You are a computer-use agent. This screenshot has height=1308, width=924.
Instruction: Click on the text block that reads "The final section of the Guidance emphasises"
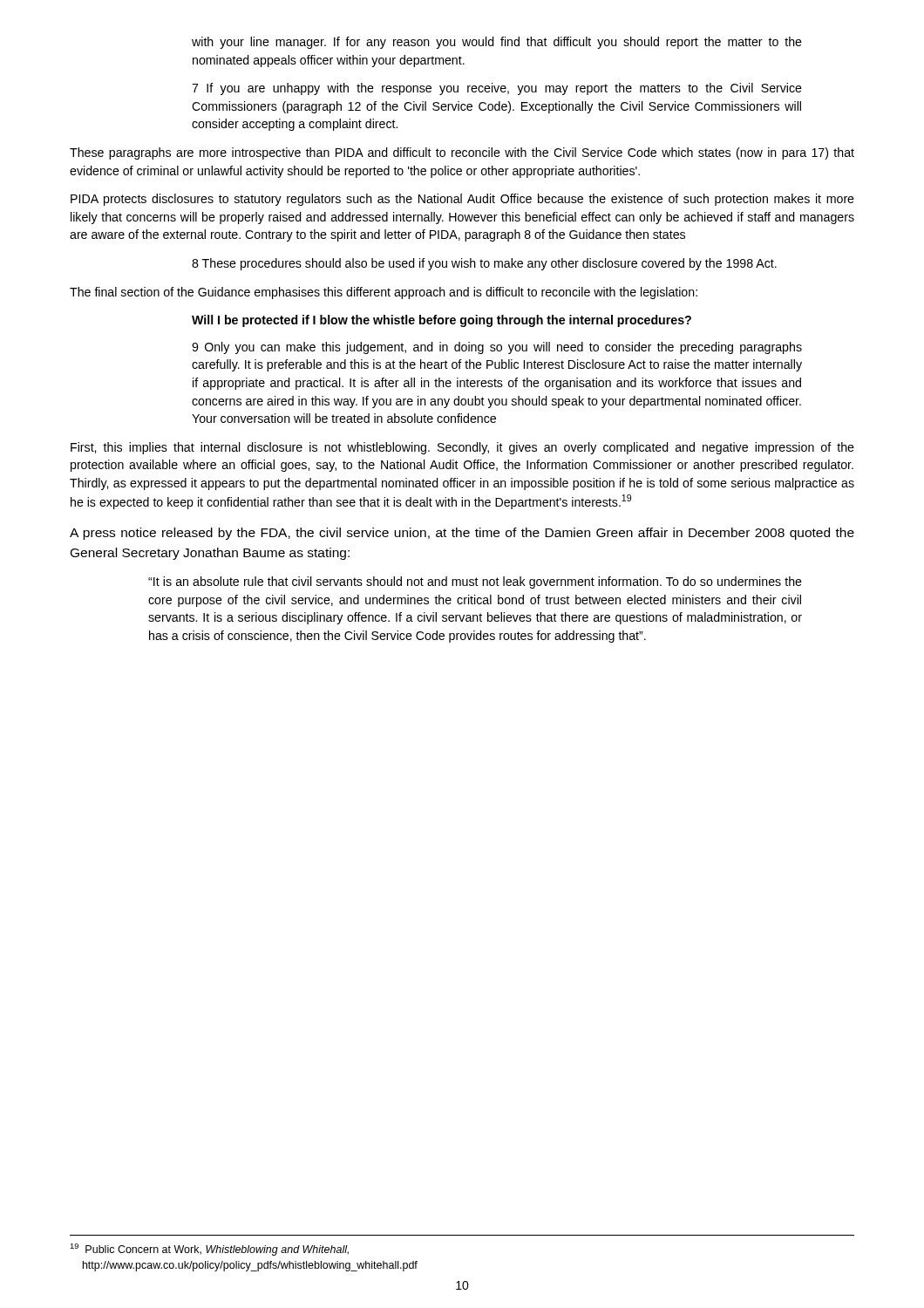(x=384, y=292)
